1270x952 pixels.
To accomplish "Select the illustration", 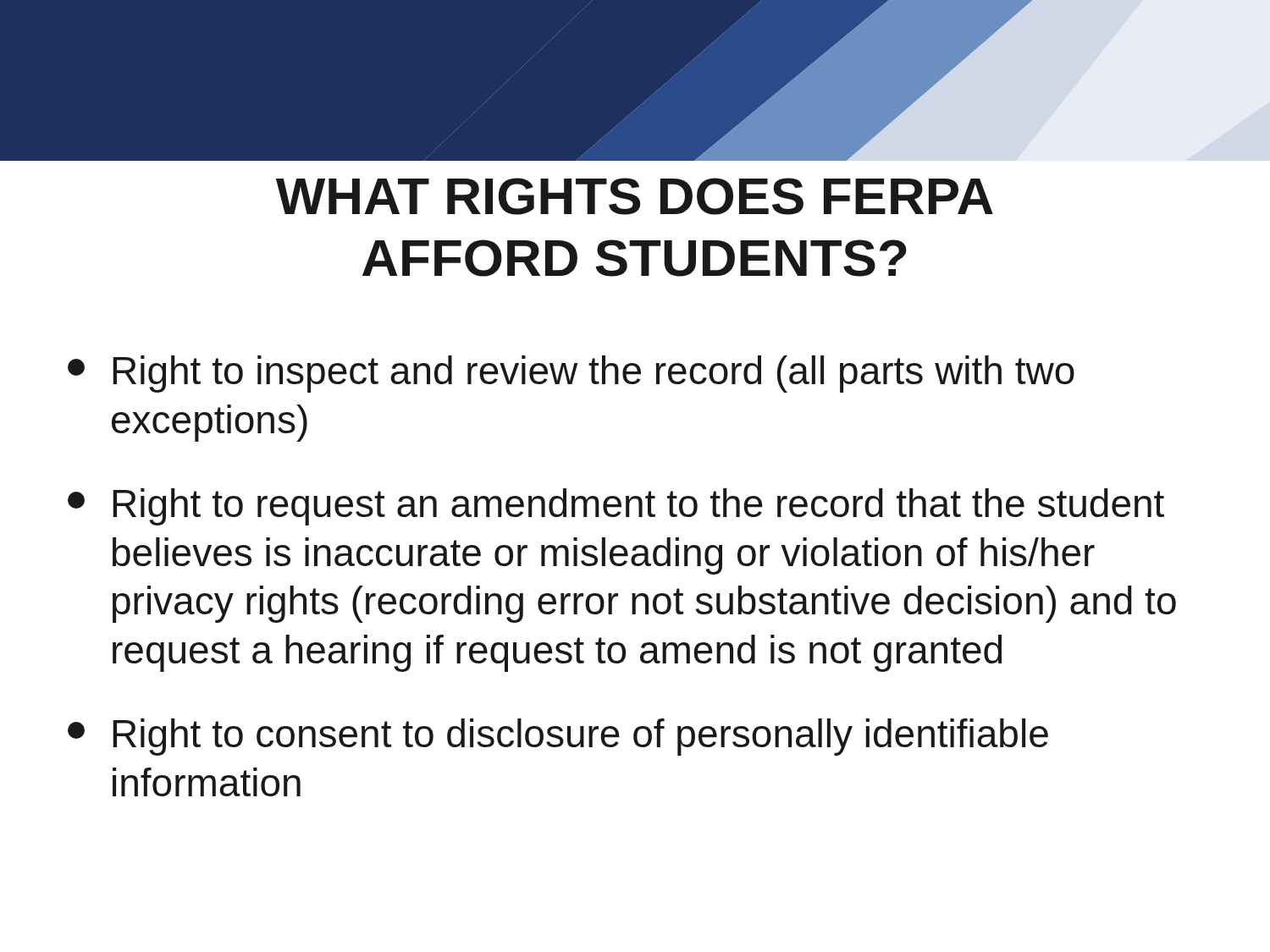I will point(635,80).
